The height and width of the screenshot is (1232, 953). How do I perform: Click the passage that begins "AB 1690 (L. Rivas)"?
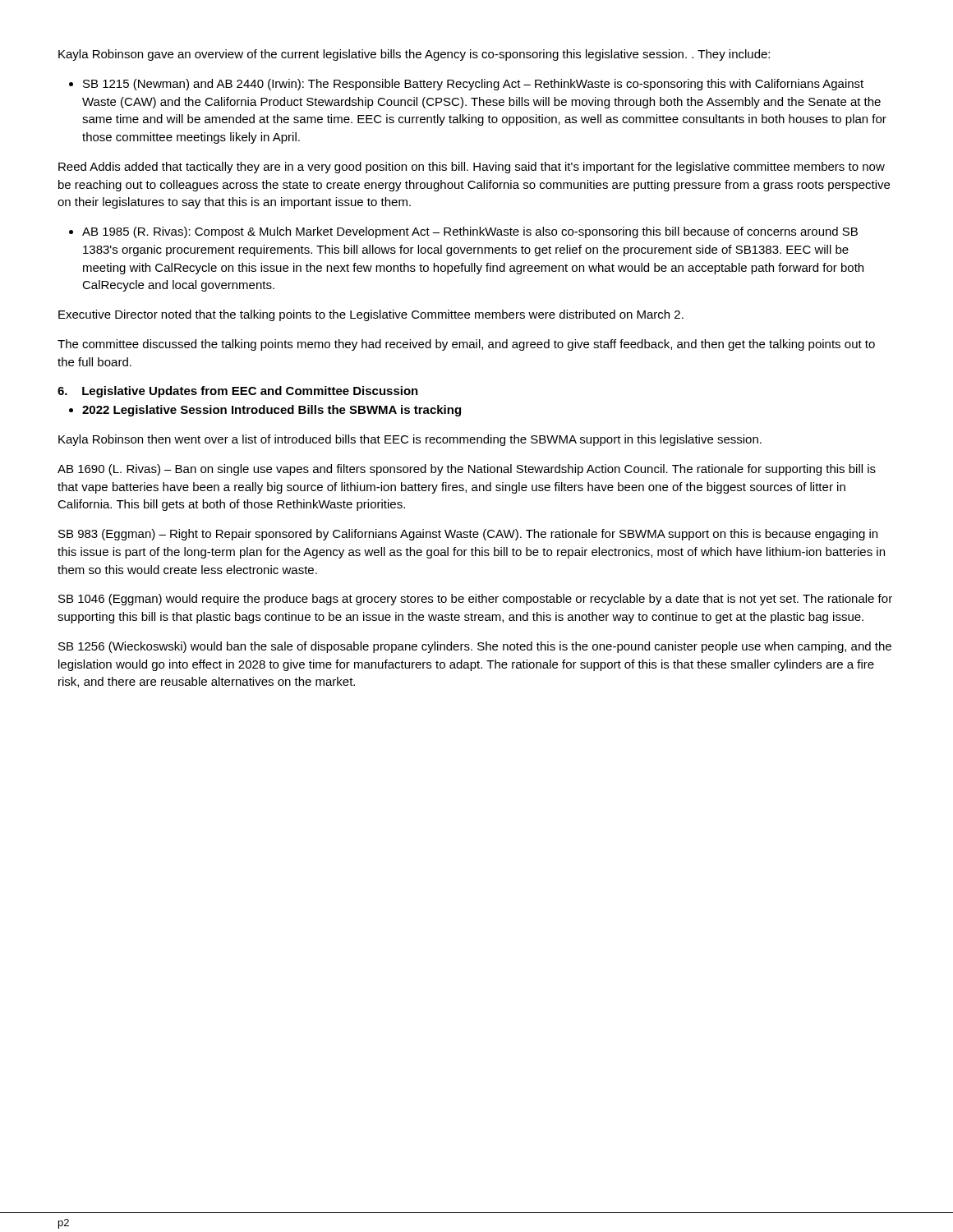[x=467, y=486]
